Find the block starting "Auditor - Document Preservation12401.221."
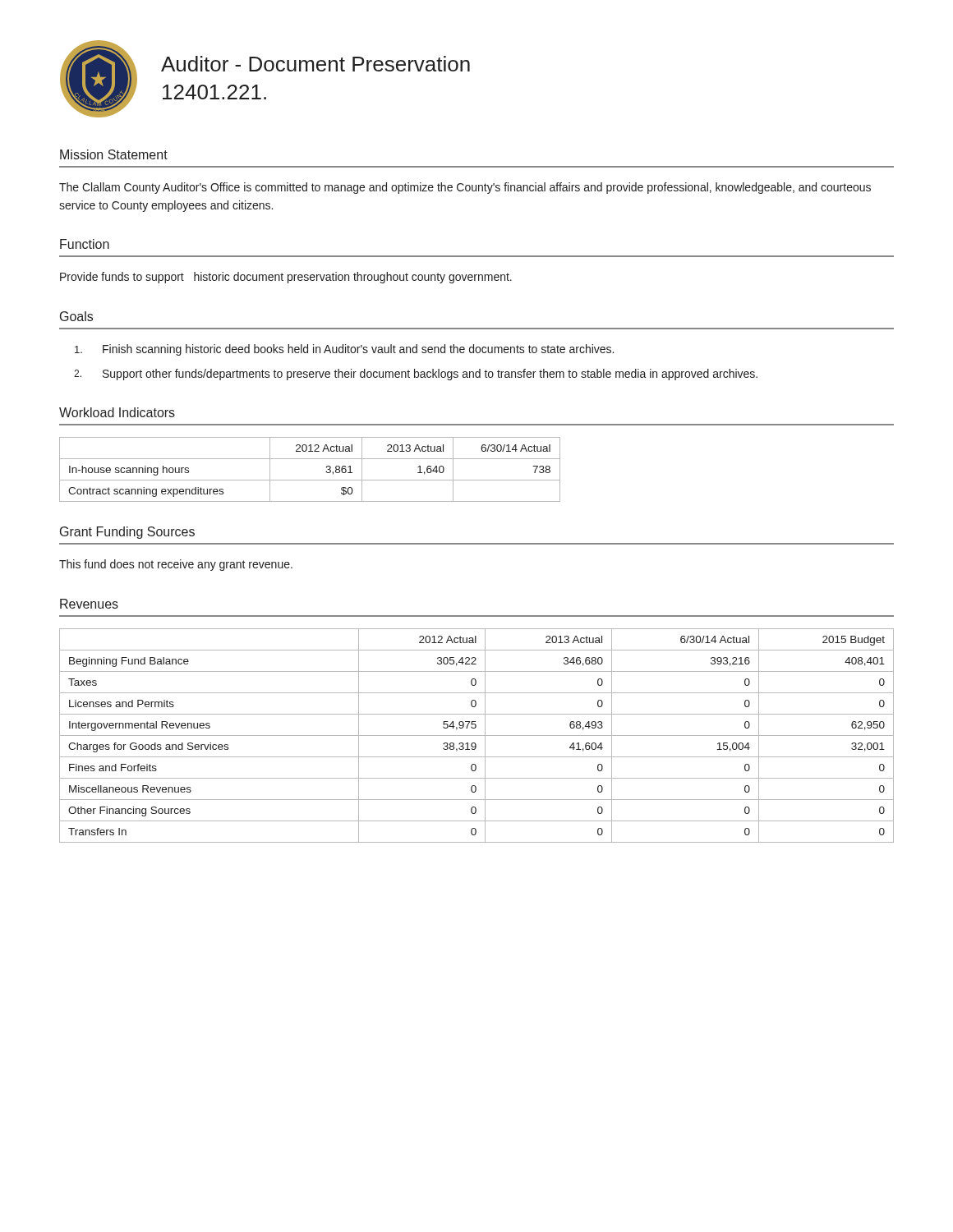 316,79
